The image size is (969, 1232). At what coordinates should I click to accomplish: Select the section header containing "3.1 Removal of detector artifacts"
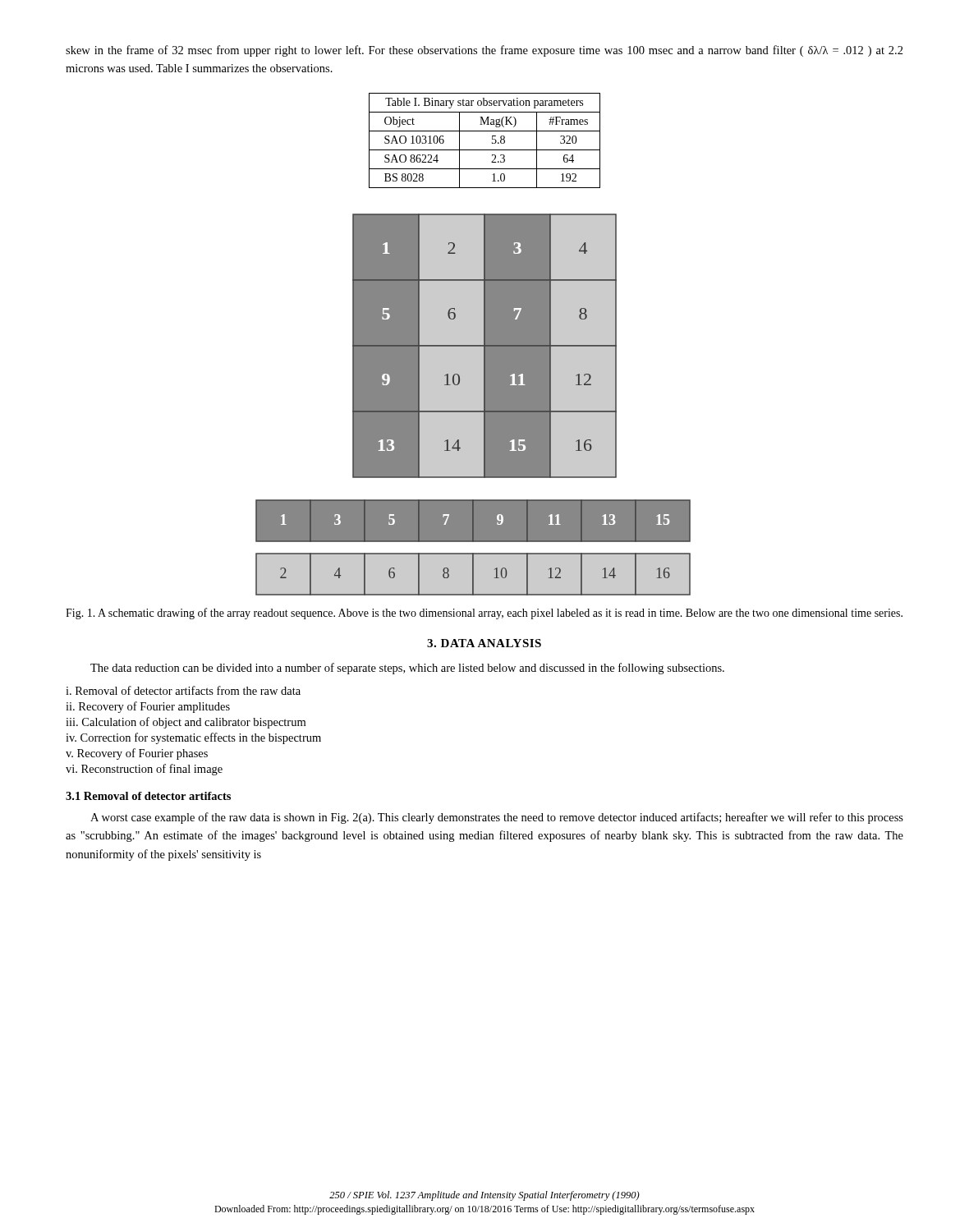click(148, 796)
